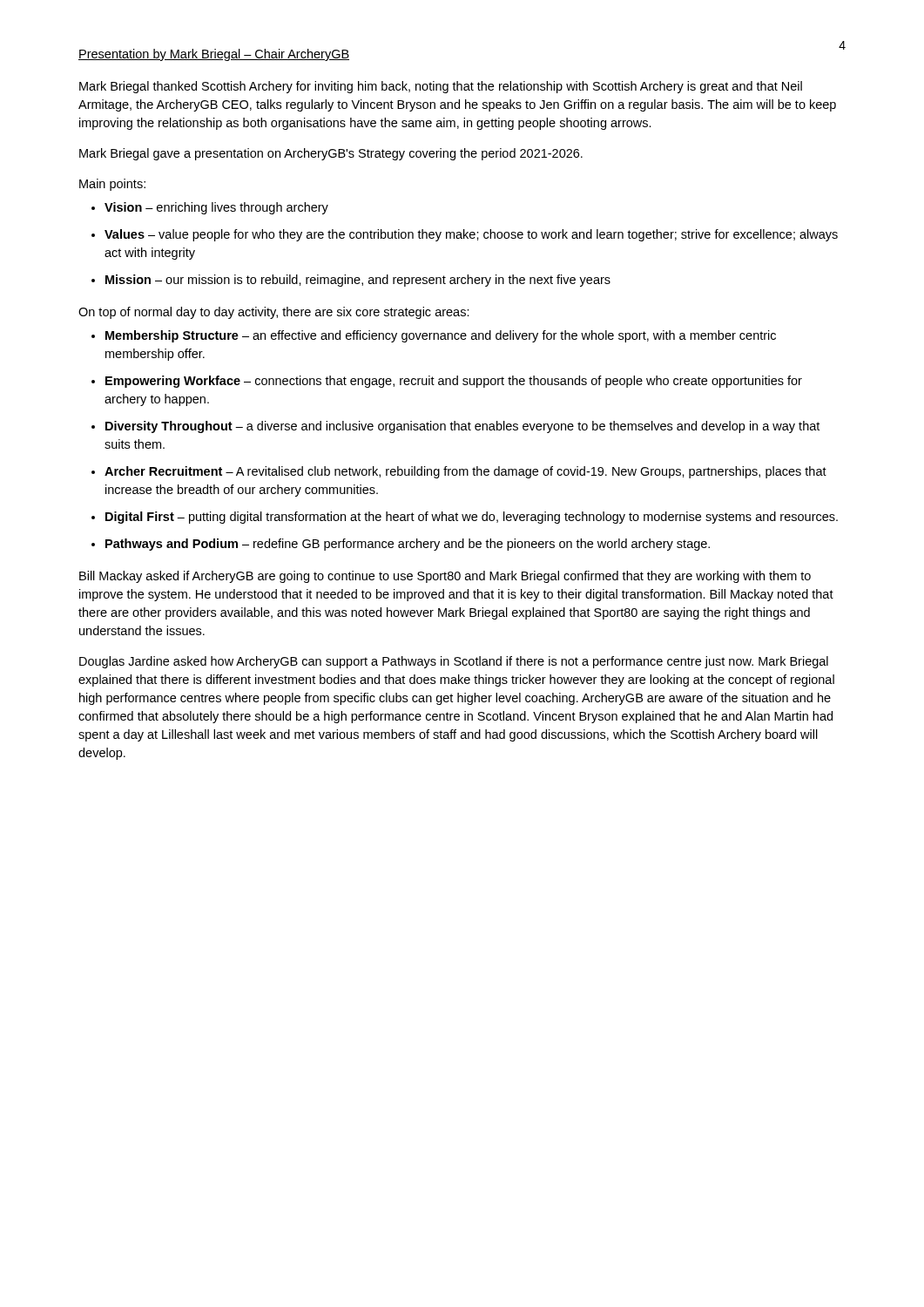The image size is (924, 1307).
Task: Find "Main points:" on this page
Action: coord(112,184)
